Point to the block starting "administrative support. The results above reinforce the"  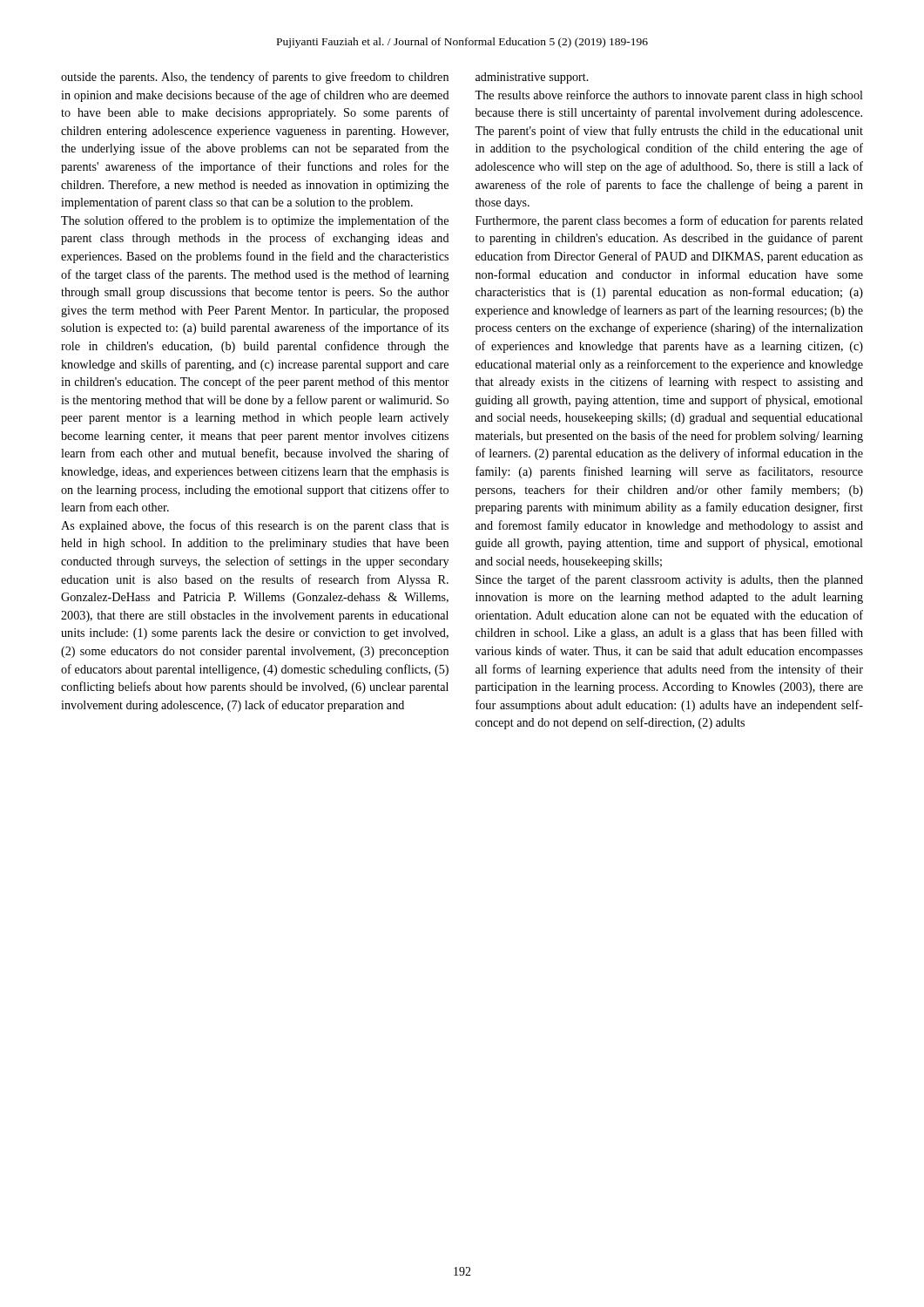(669, 400)
